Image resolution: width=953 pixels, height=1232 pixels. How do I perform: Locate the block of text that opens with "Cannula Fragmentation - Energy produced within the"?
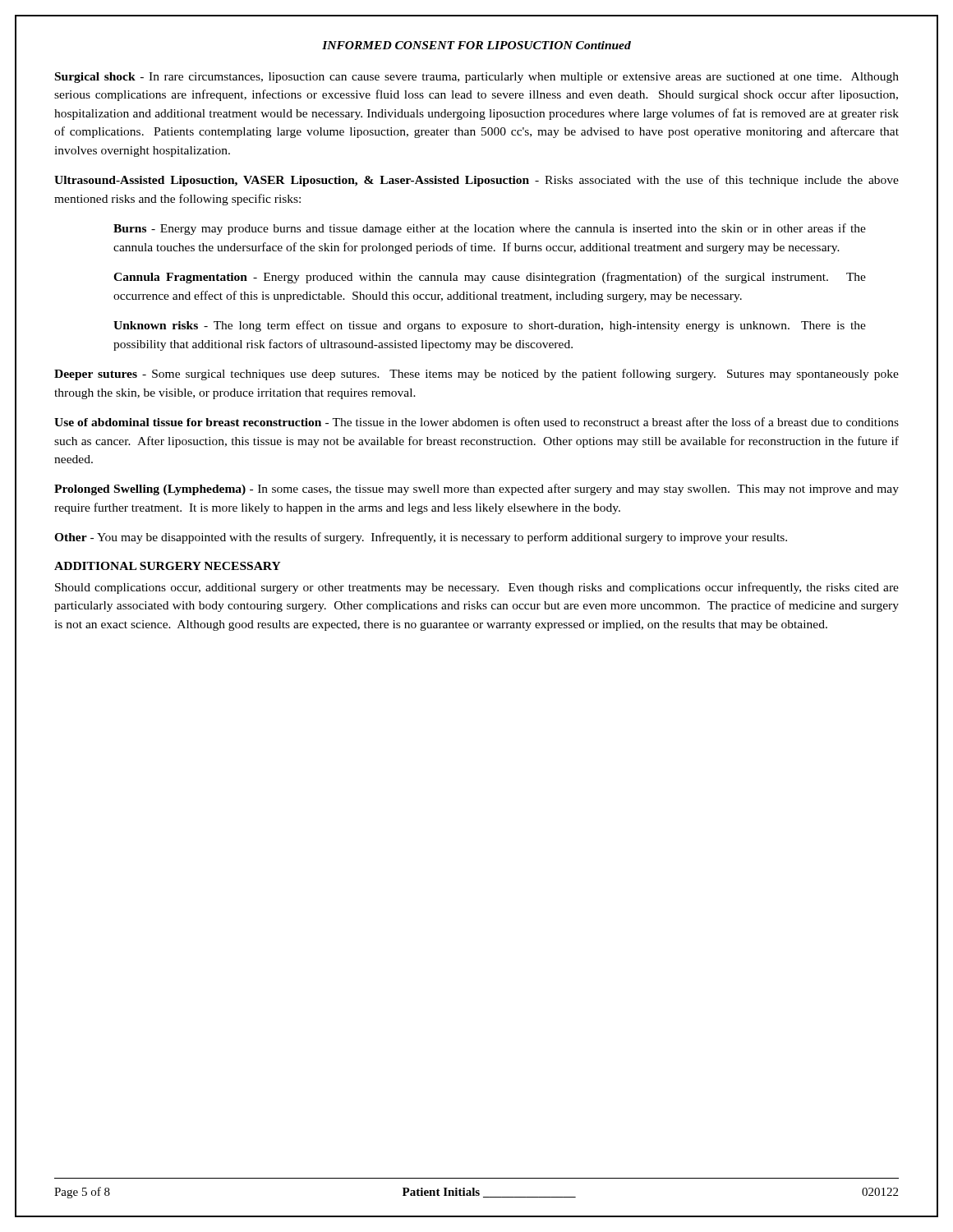pos(490,286)
